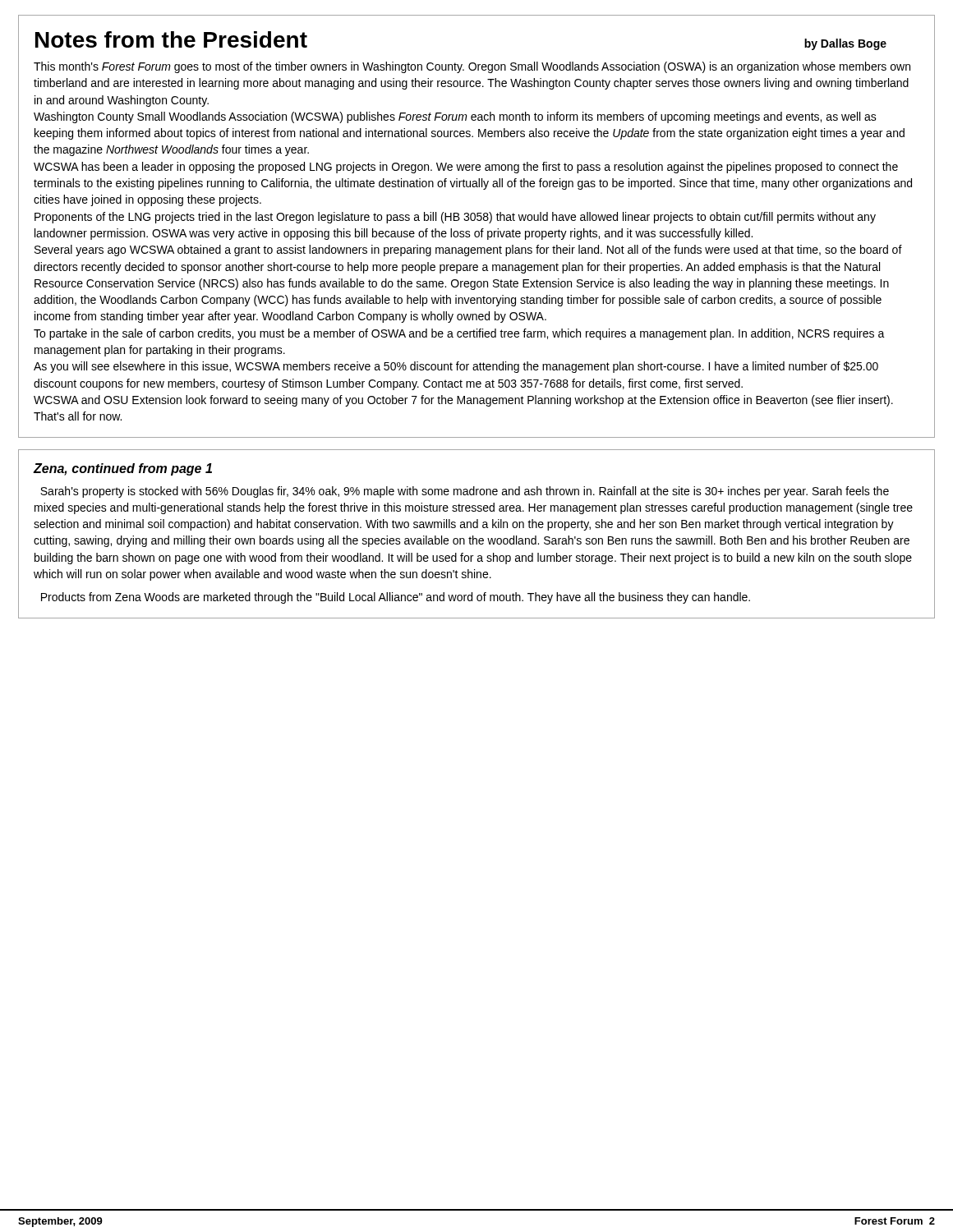The height and width of the screenshot is (1232, 953).
Task: Click on the text block that says "Sarah's property is stocked with 56%"
Action: (476, 544)
